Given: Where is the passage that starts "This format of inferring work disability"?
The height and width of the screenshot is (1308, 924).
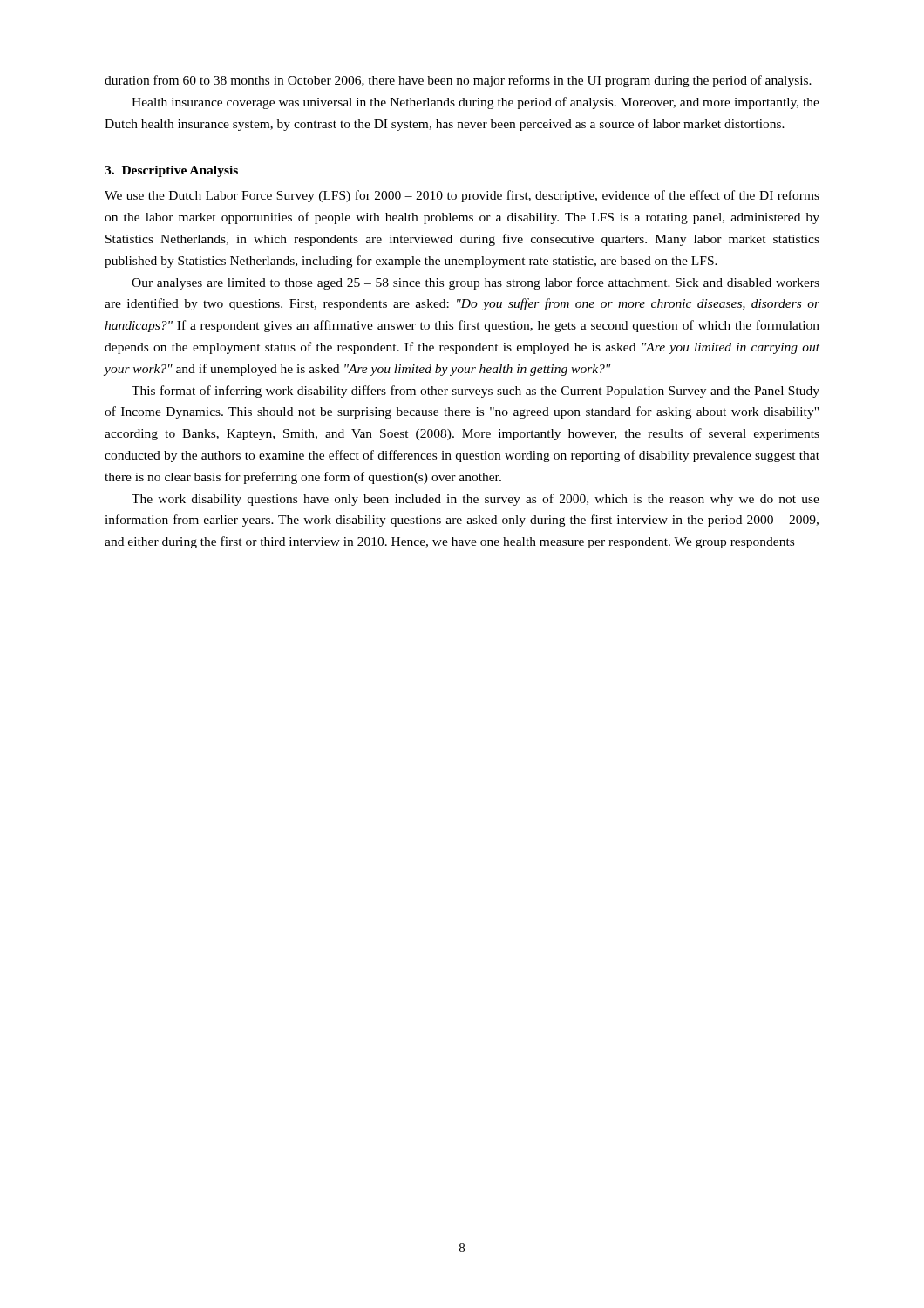Looking at the screenshot, I should click(462, 434).
